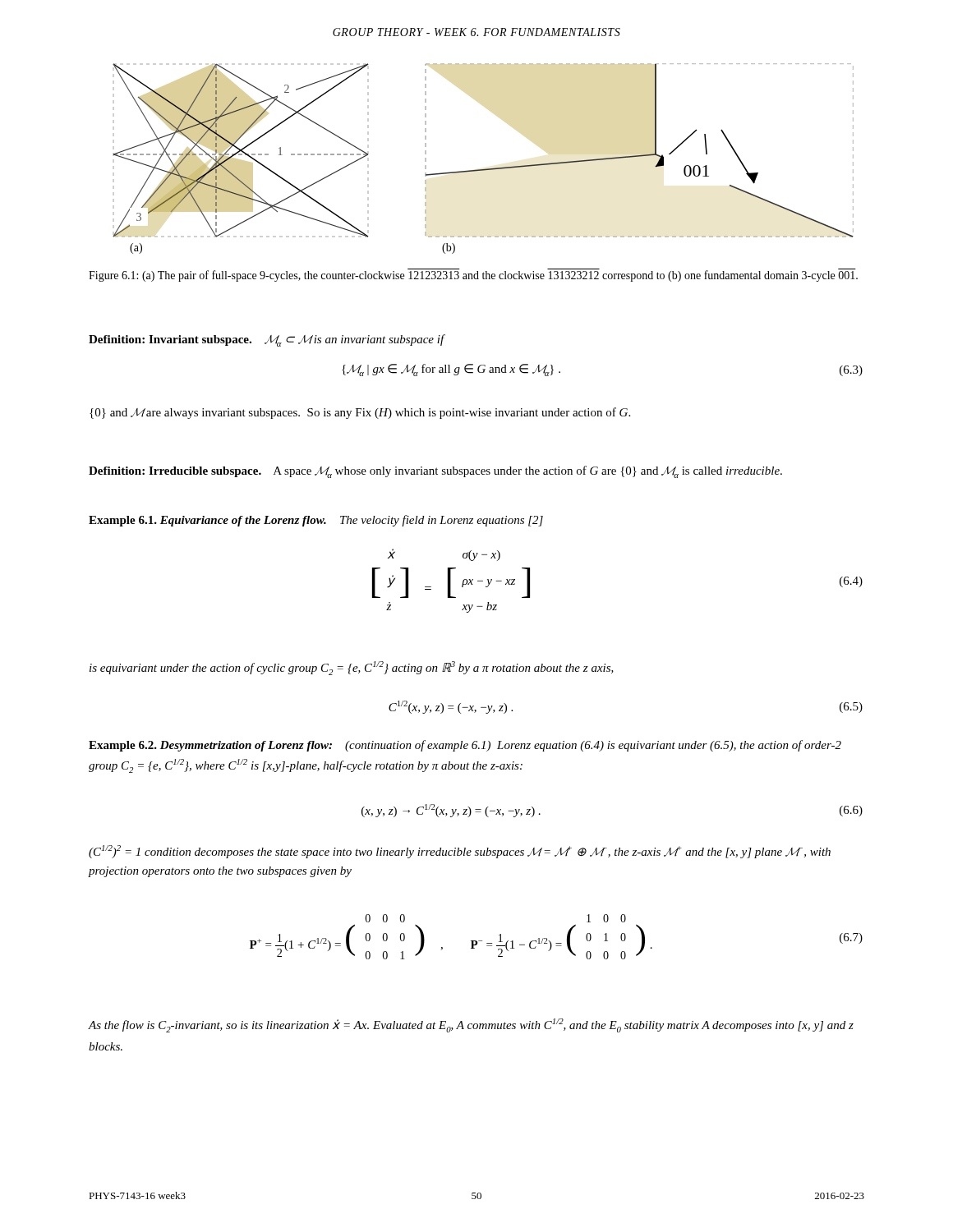This screenshot has width=953, height=1232.
Task: Click on the formula containing "(x, y, z) → C1/2(x,"
Action: tap(476, 810)
